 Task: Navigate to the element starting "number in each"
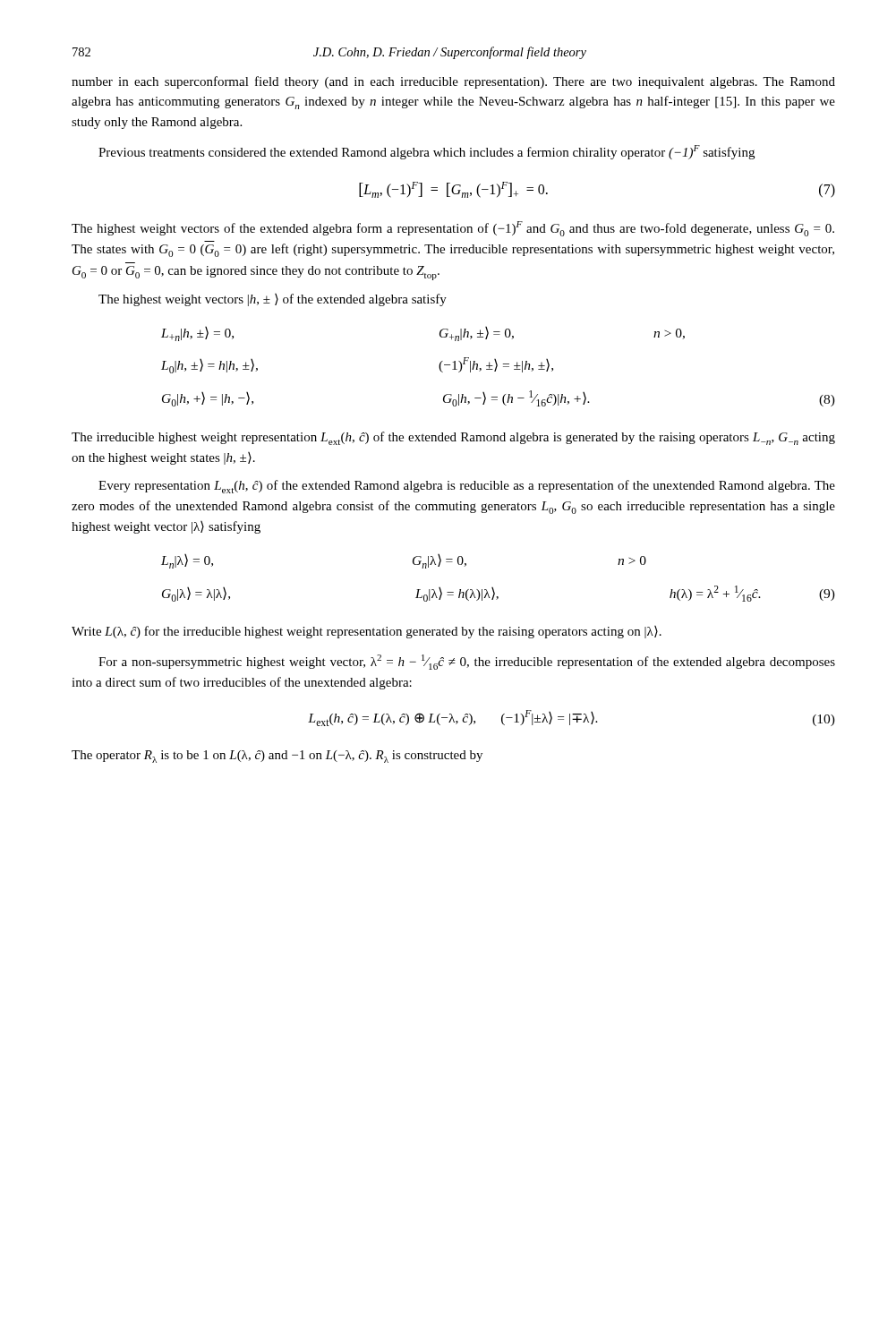[453, 102]
